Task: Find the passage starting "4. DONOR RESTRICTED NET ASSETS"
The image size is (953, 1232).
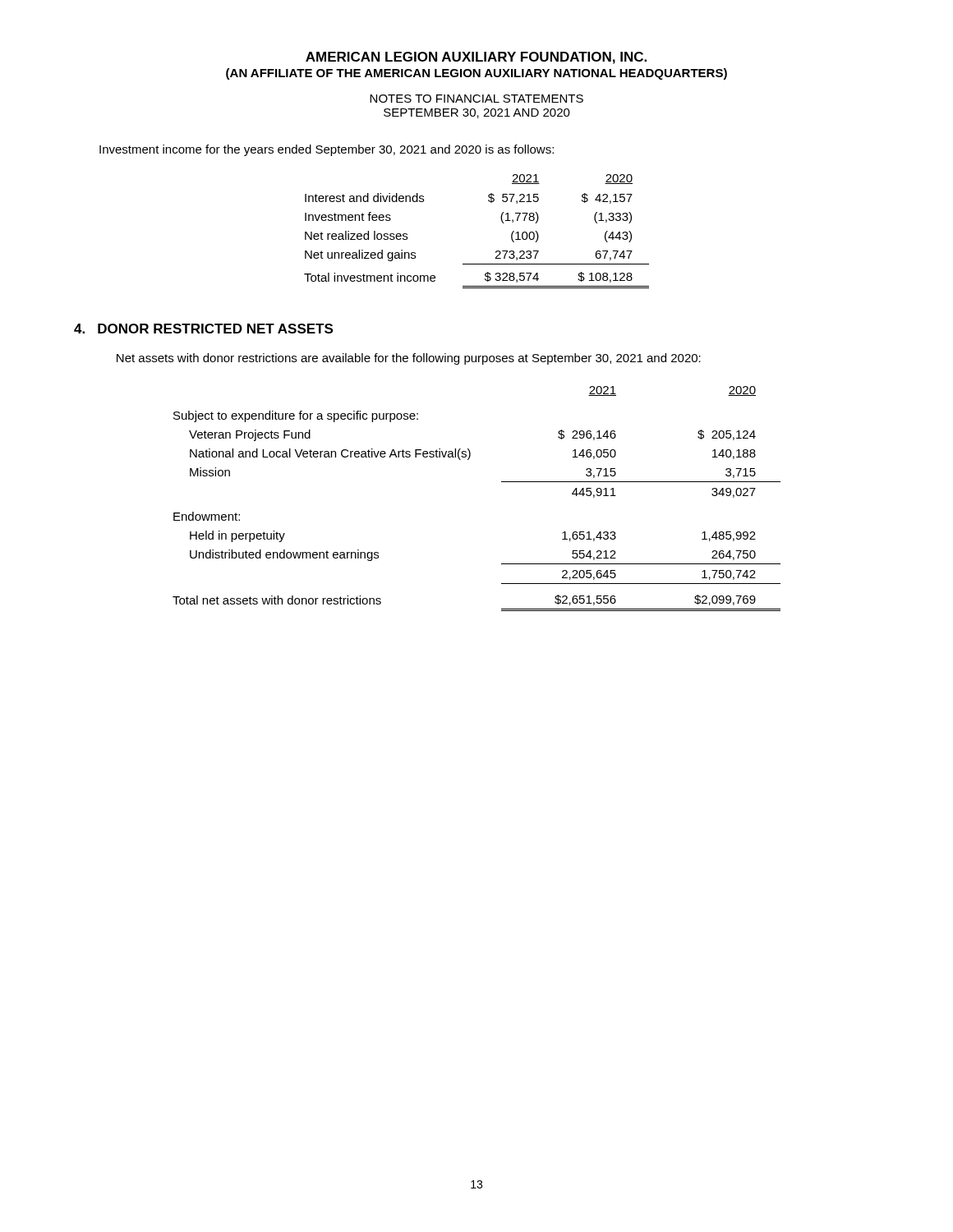Action: click(204, 329)
